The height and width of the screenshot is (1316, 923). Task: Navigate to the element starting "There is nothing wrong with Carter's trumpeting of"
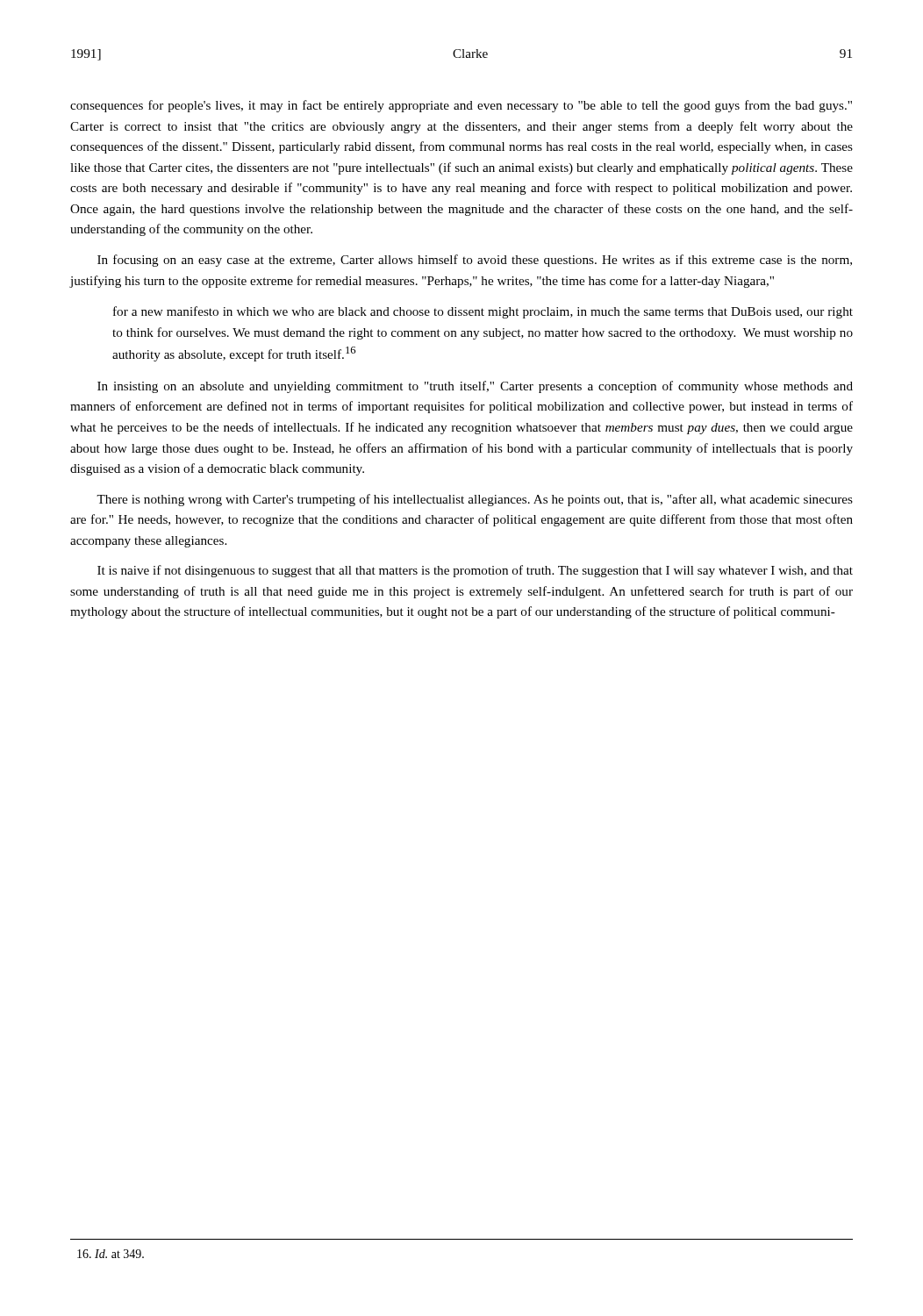(x=462, y=519)
